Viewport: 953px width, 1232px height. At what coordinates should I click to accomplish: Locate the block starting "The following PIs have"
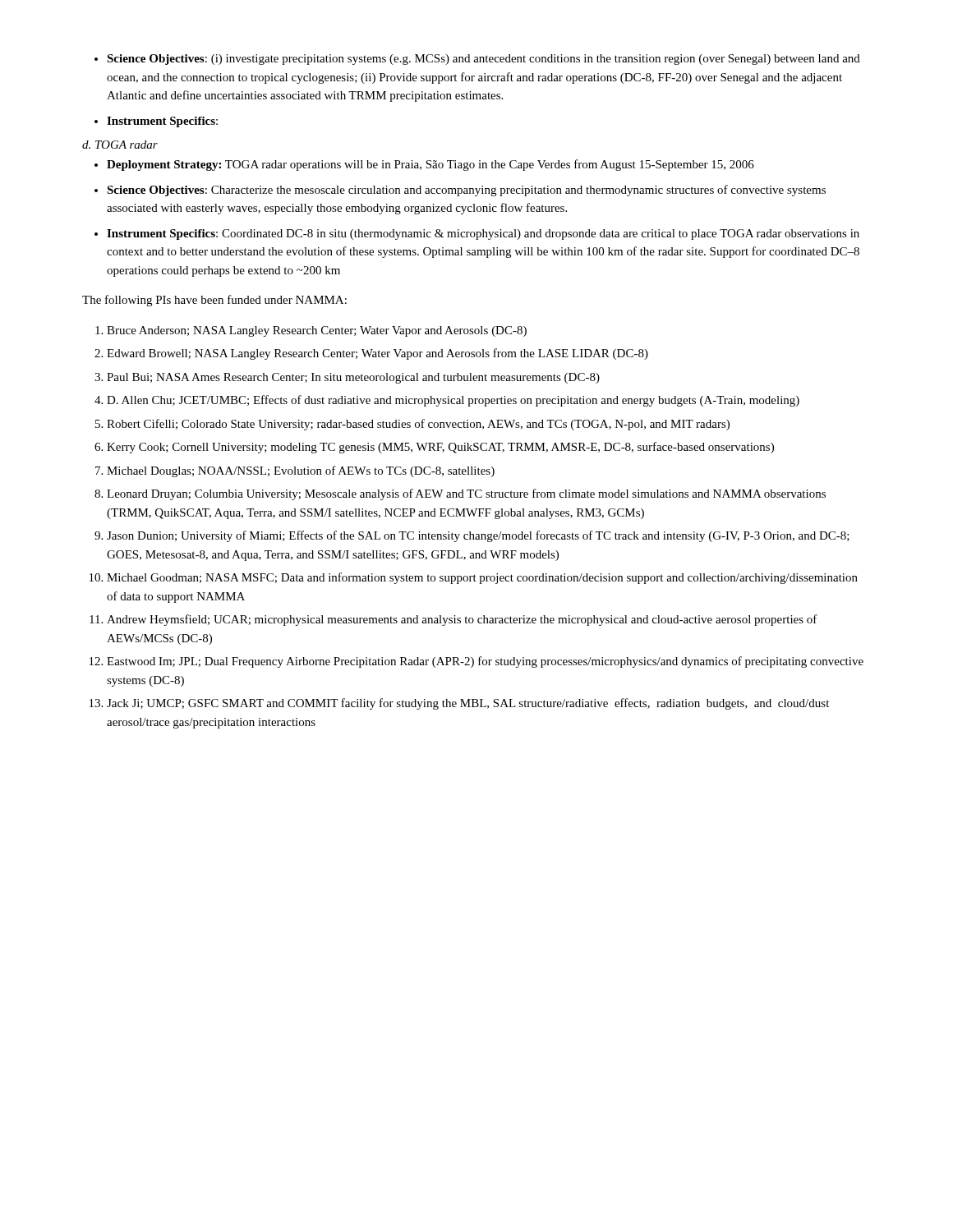pos(215,300)
